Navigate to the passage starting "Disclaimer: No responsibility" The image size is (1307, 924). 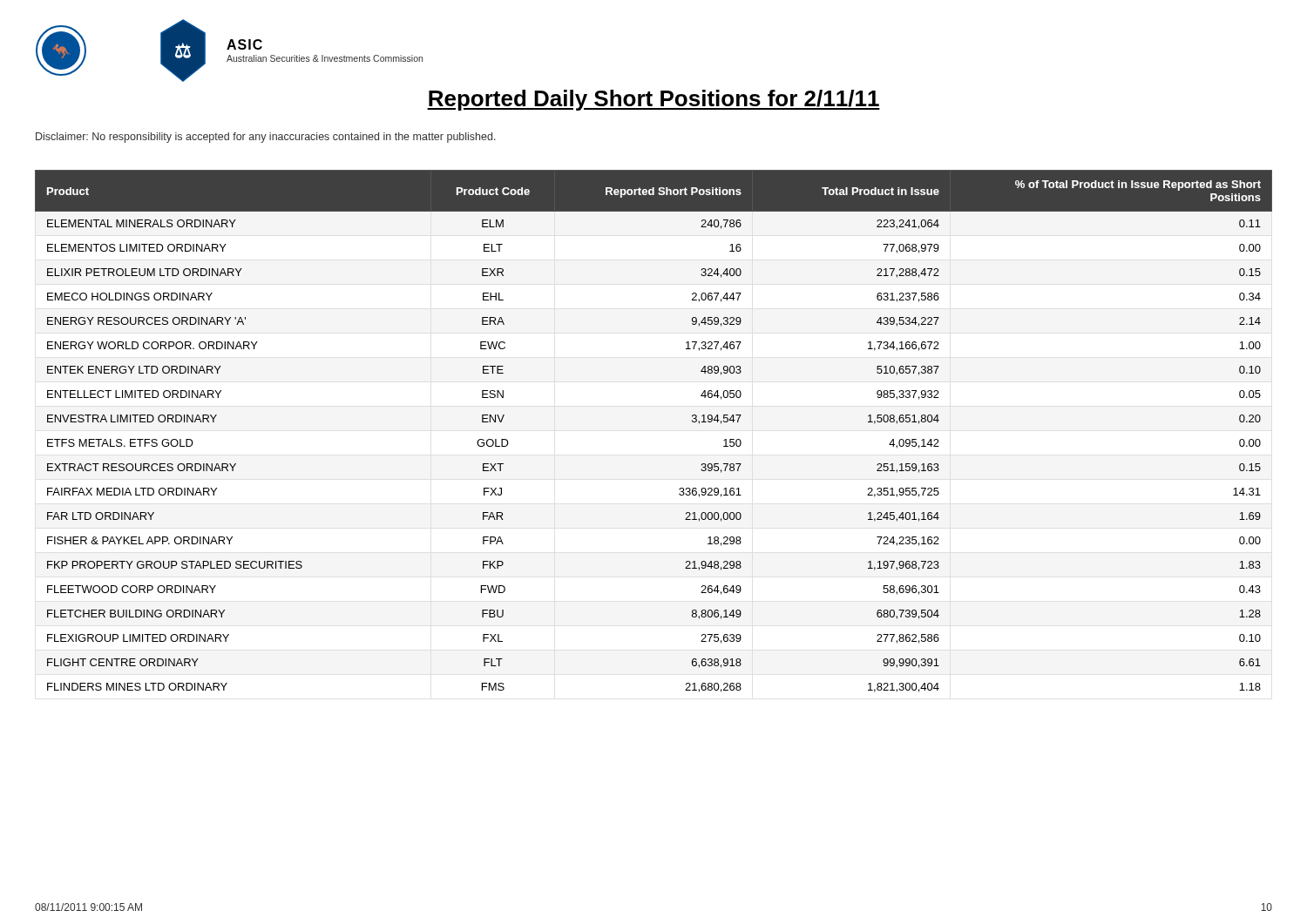point(266,137)
